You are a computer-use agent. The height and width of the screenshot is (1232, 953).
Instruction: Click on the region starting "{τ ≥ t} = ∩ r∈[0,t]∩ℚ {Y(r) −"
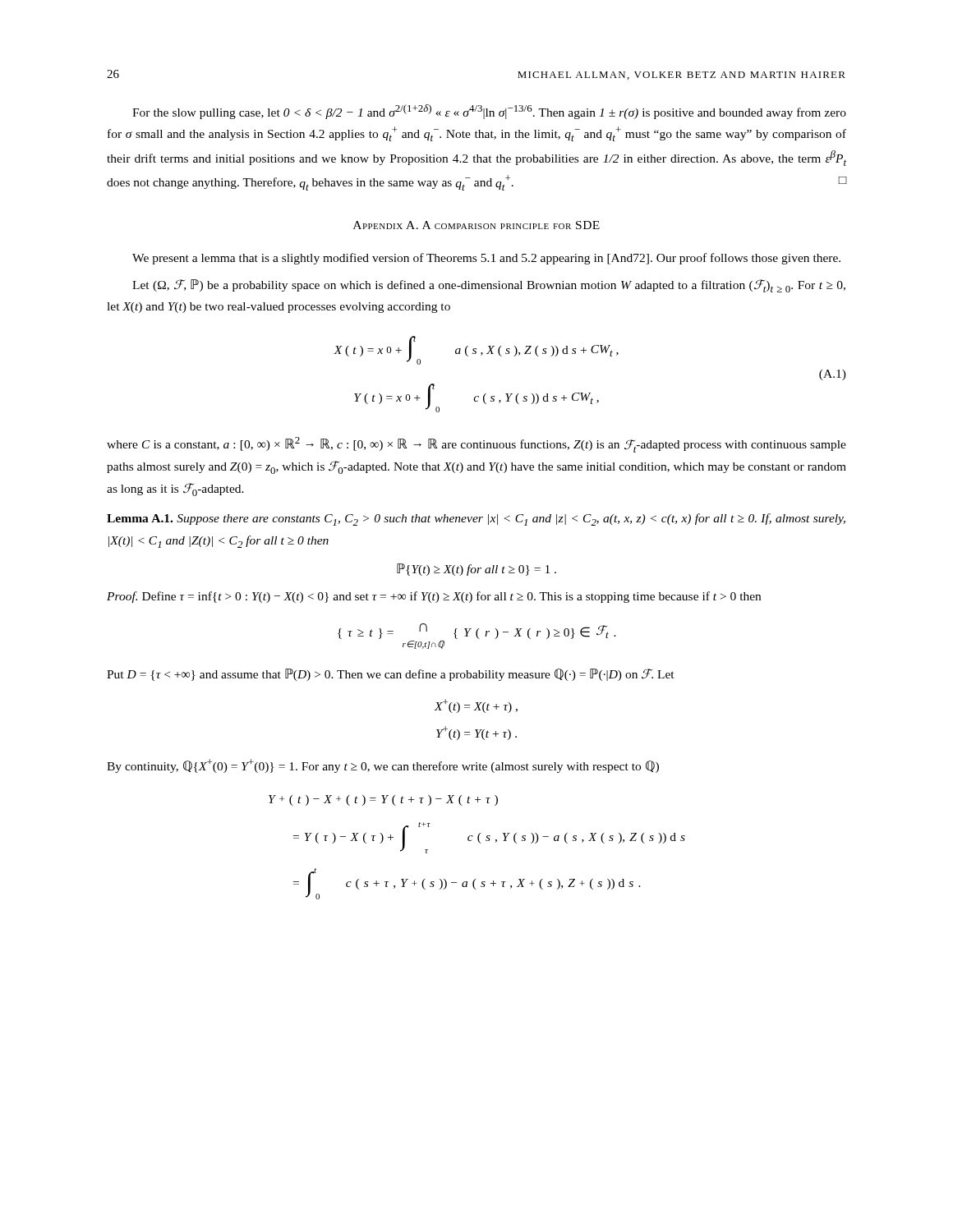[x=476, y=633]
